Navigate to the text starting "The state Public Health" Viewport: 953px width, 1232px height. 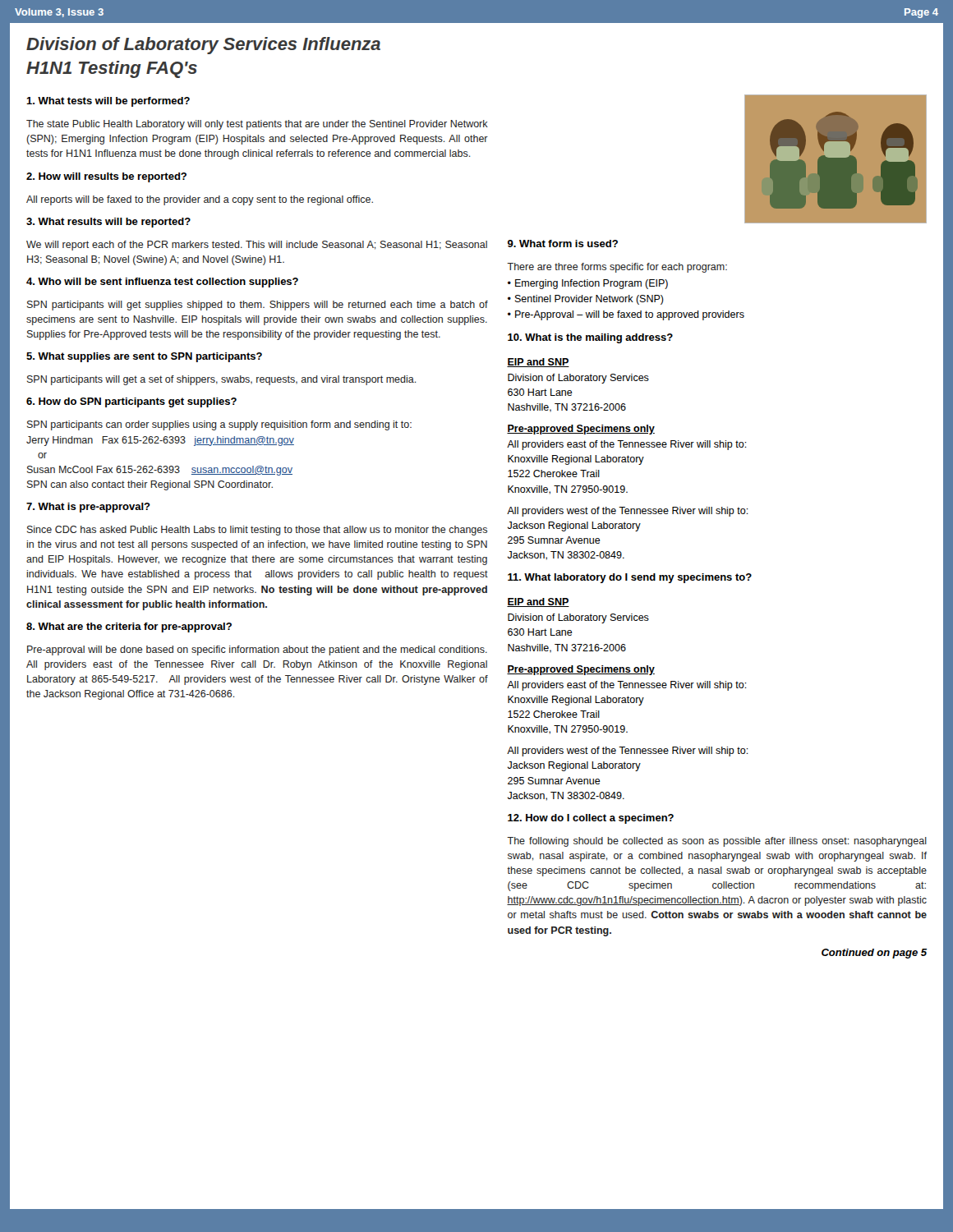click(x=257, y=139)
